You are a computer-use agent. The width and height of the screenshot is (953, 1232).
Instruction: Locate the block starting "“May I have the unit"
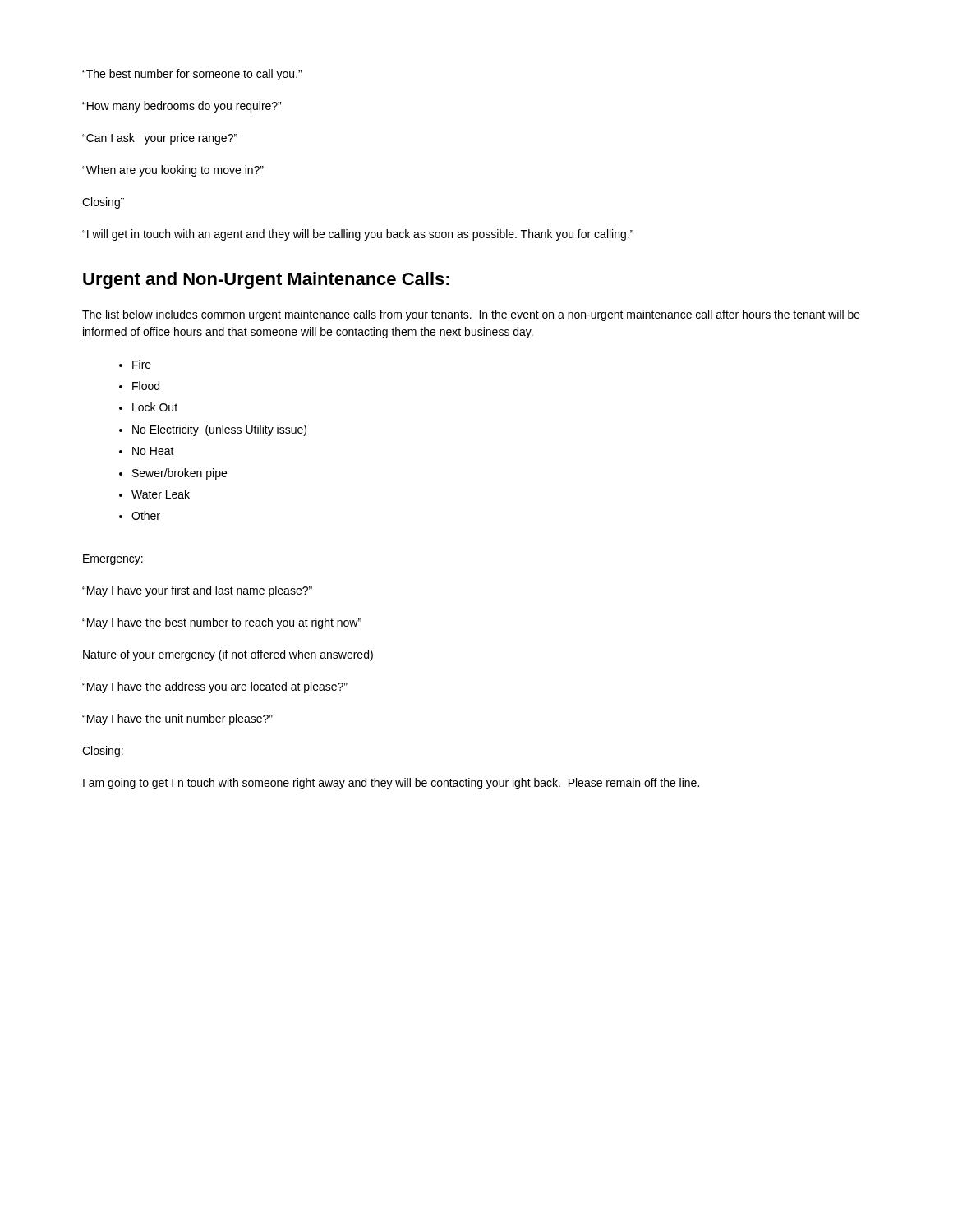click(177, 718)
